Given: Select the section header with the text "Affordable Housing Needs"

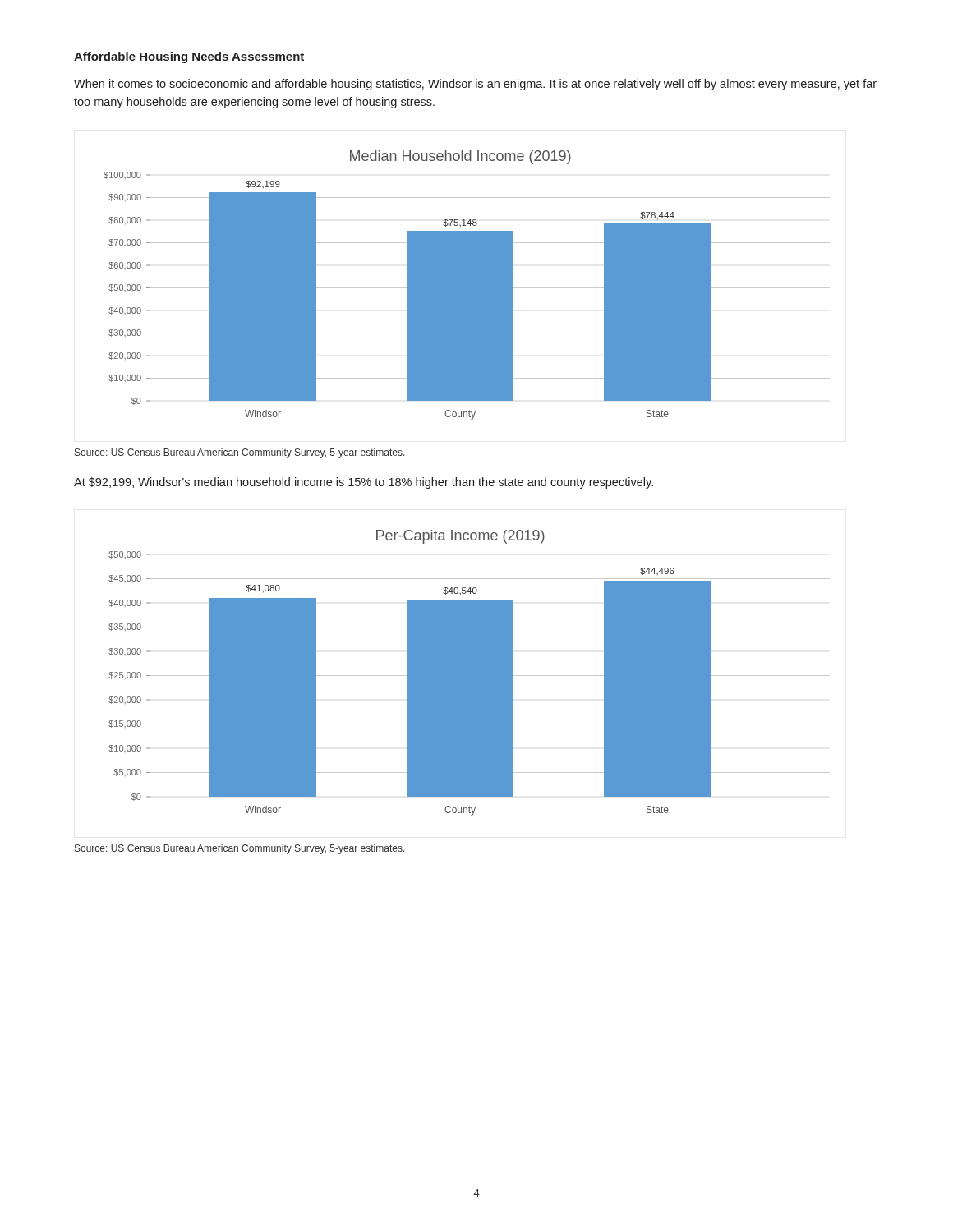Looking at the screenshot, I should tap(189, 56).
